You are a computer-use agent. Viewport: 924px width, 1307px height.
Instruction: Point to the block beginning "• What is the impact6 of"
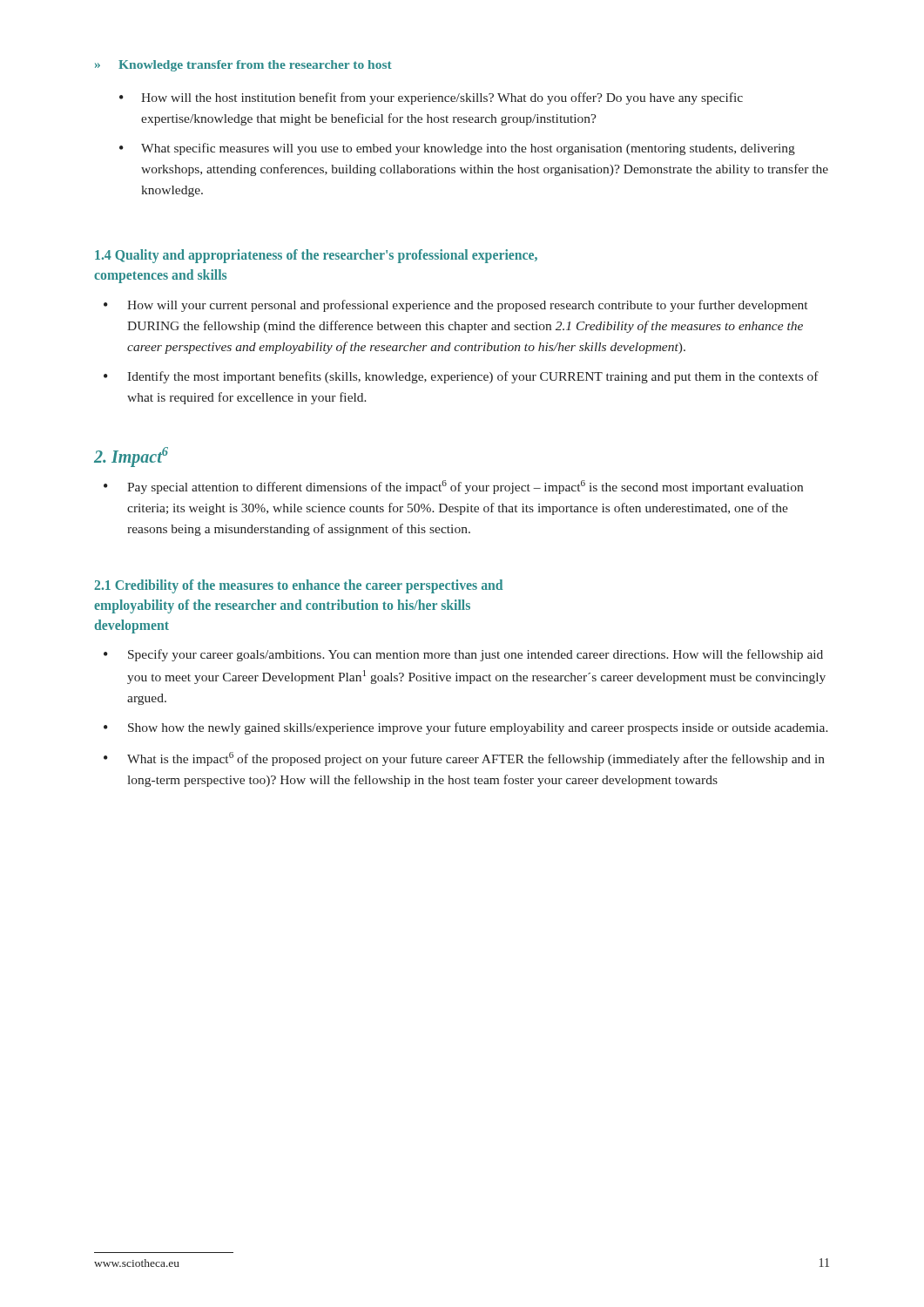pyautogui.click(x=466, y=769)
